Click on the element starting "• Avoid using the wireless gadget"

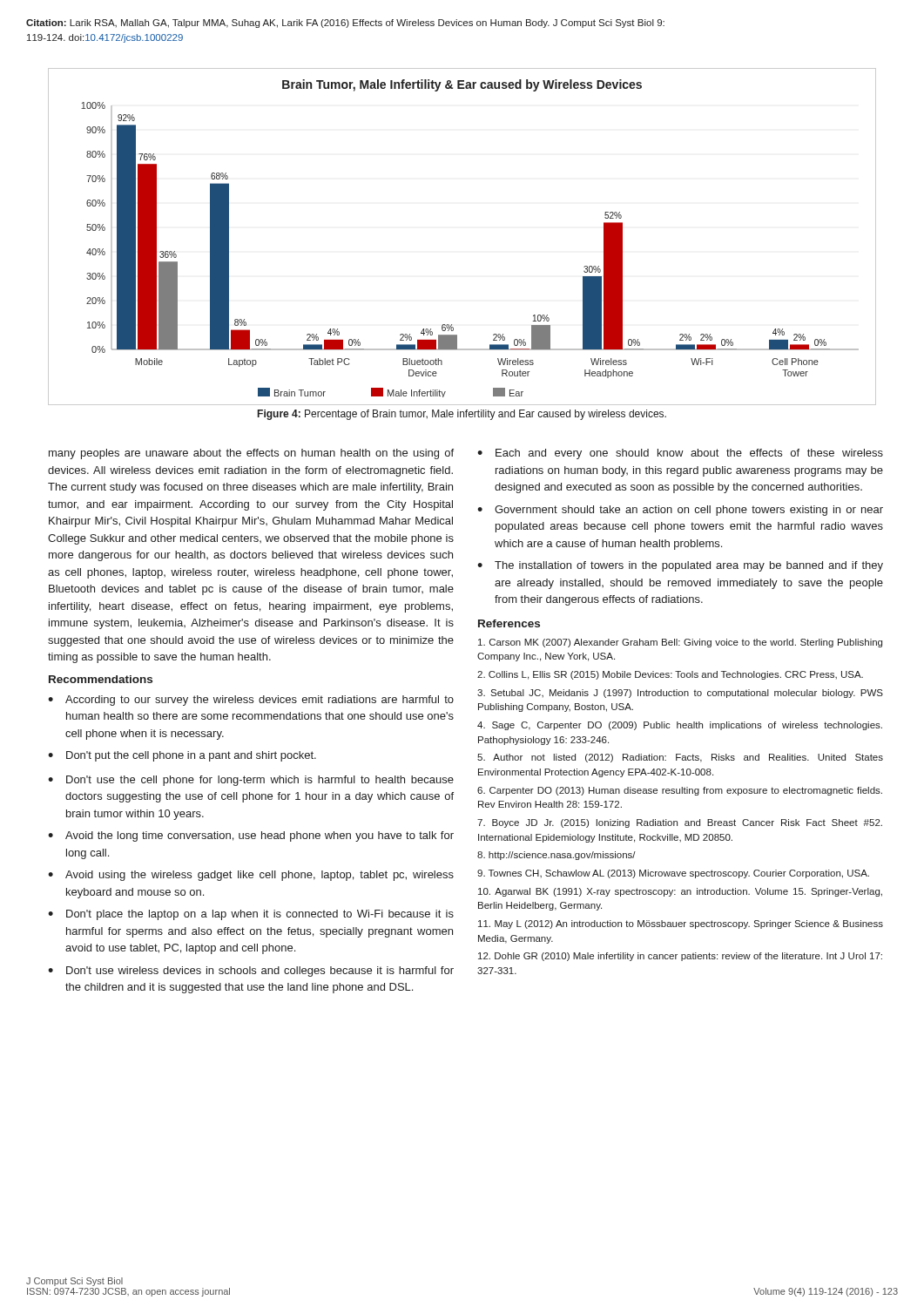(x=251, y=883)
